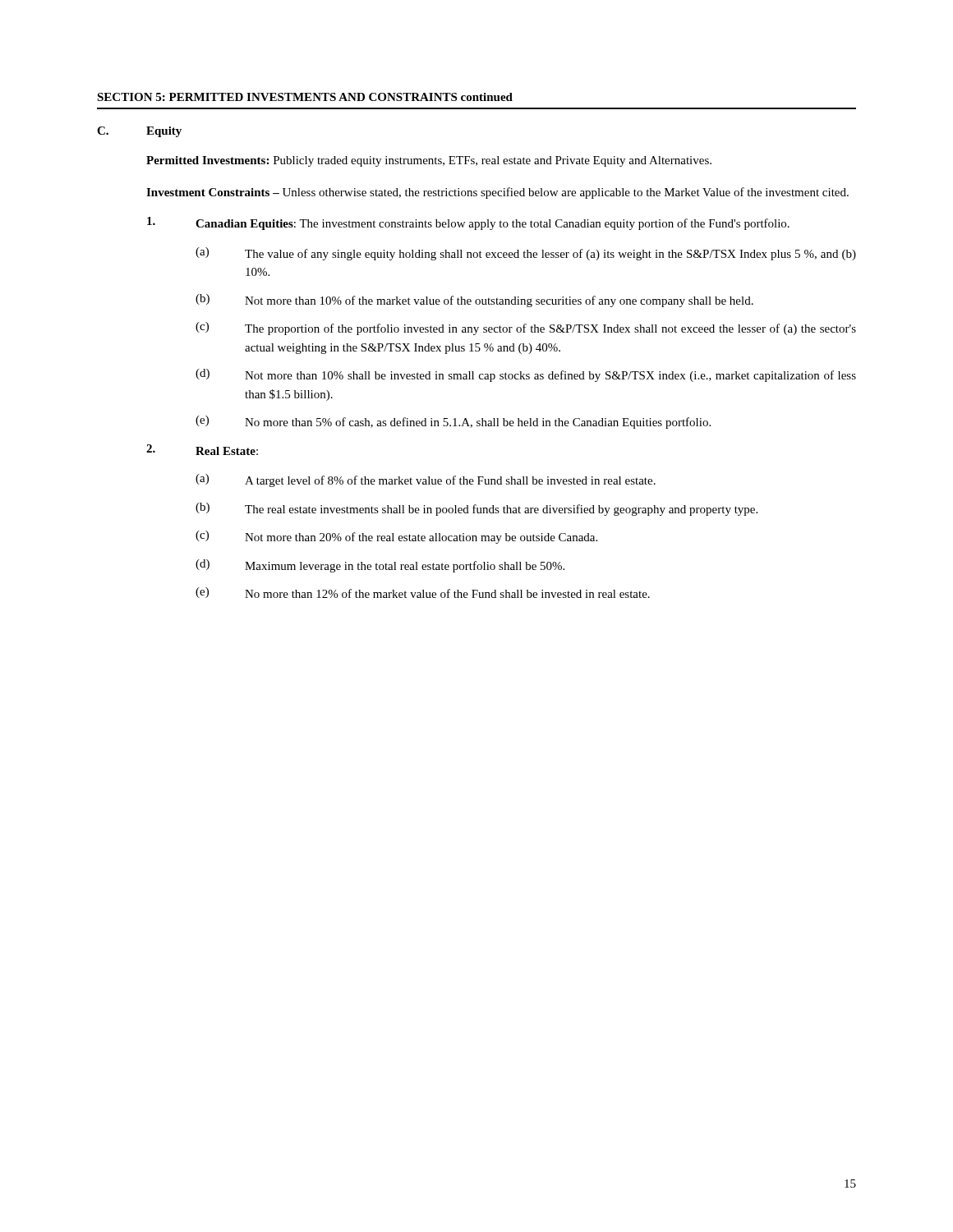The height and width of the screenshot is (1232, 953).
Task: Click on the list item that says "C. Equity"
Action: (x=139, y=131)
